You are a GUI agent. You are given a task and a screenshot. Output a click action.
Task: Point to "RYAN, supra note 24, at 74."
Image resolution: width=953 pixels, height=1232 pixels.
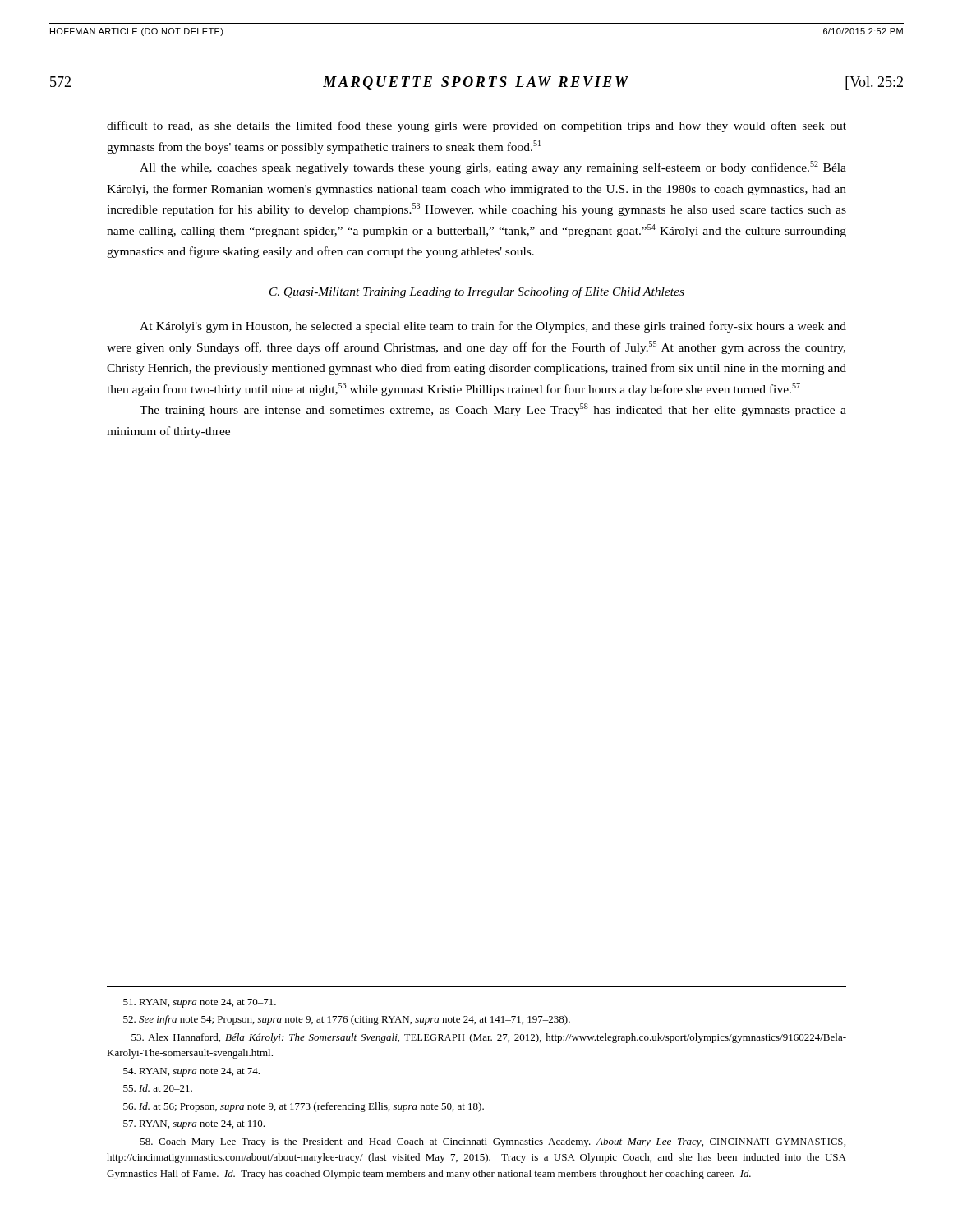tap(184, 1070)
